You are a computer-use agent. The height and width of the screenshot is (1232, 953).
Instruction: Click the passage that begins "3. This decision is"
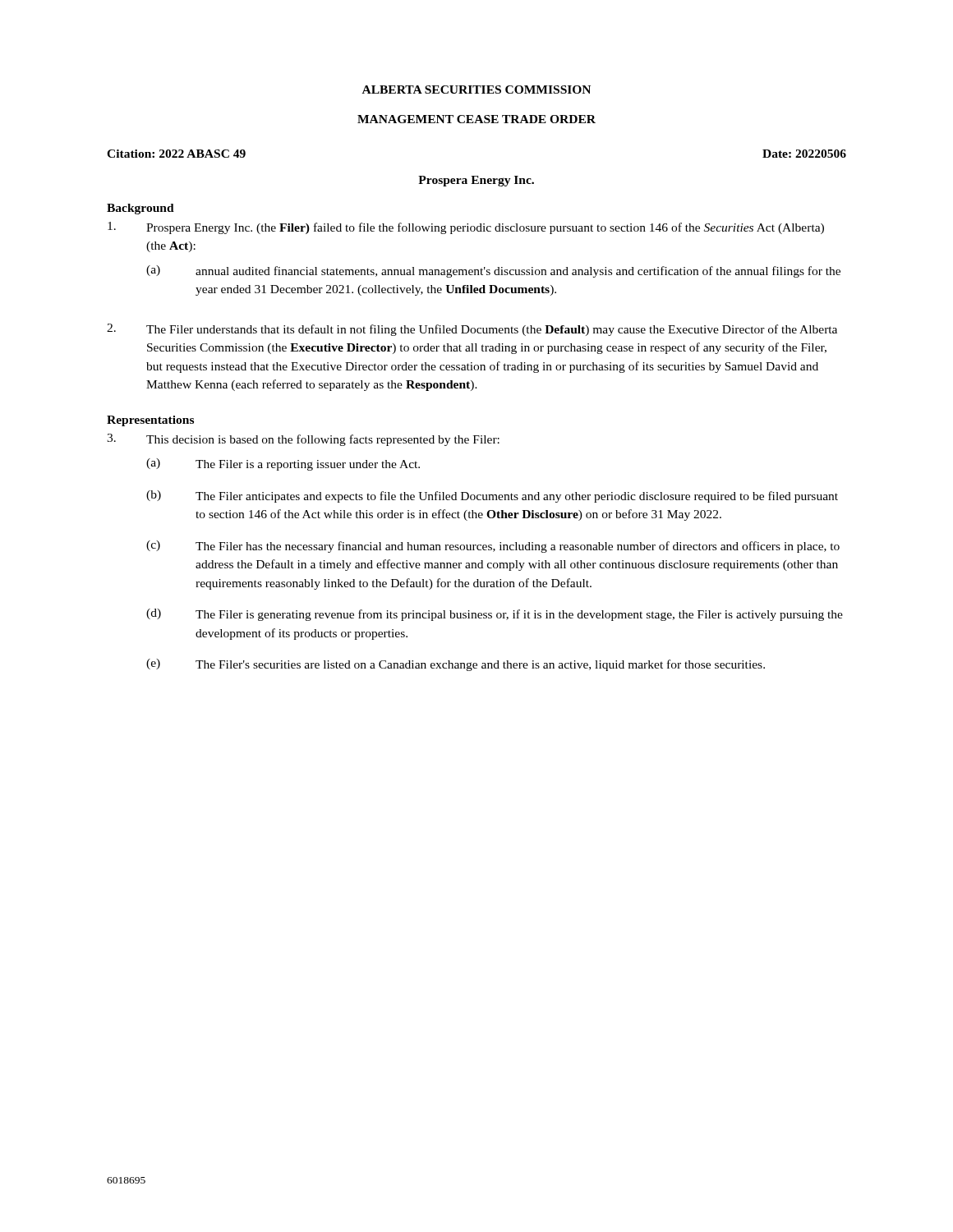[x=476, y=559]
